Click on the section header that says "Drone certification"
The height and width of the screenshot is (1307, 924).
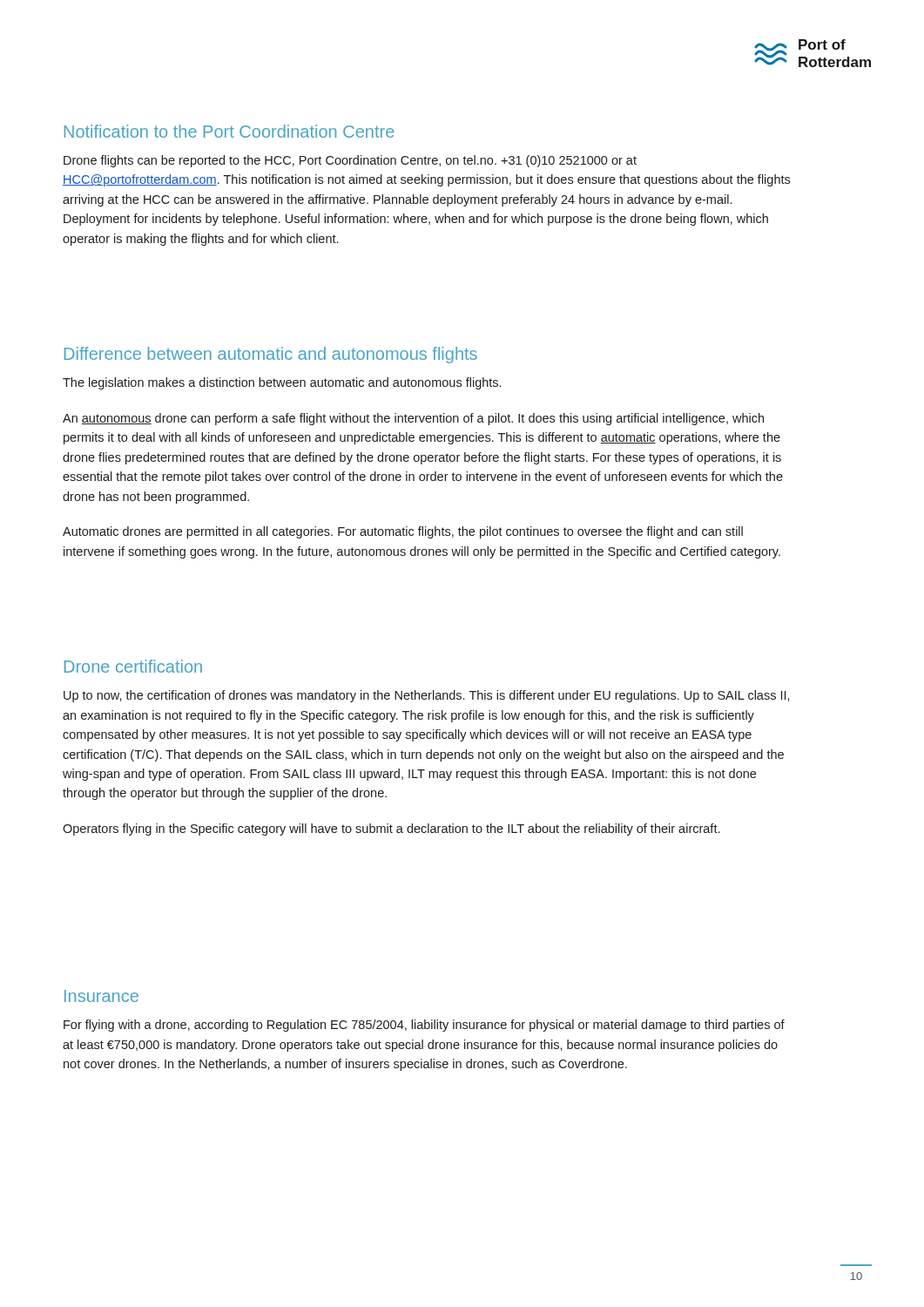click(133, 667)
